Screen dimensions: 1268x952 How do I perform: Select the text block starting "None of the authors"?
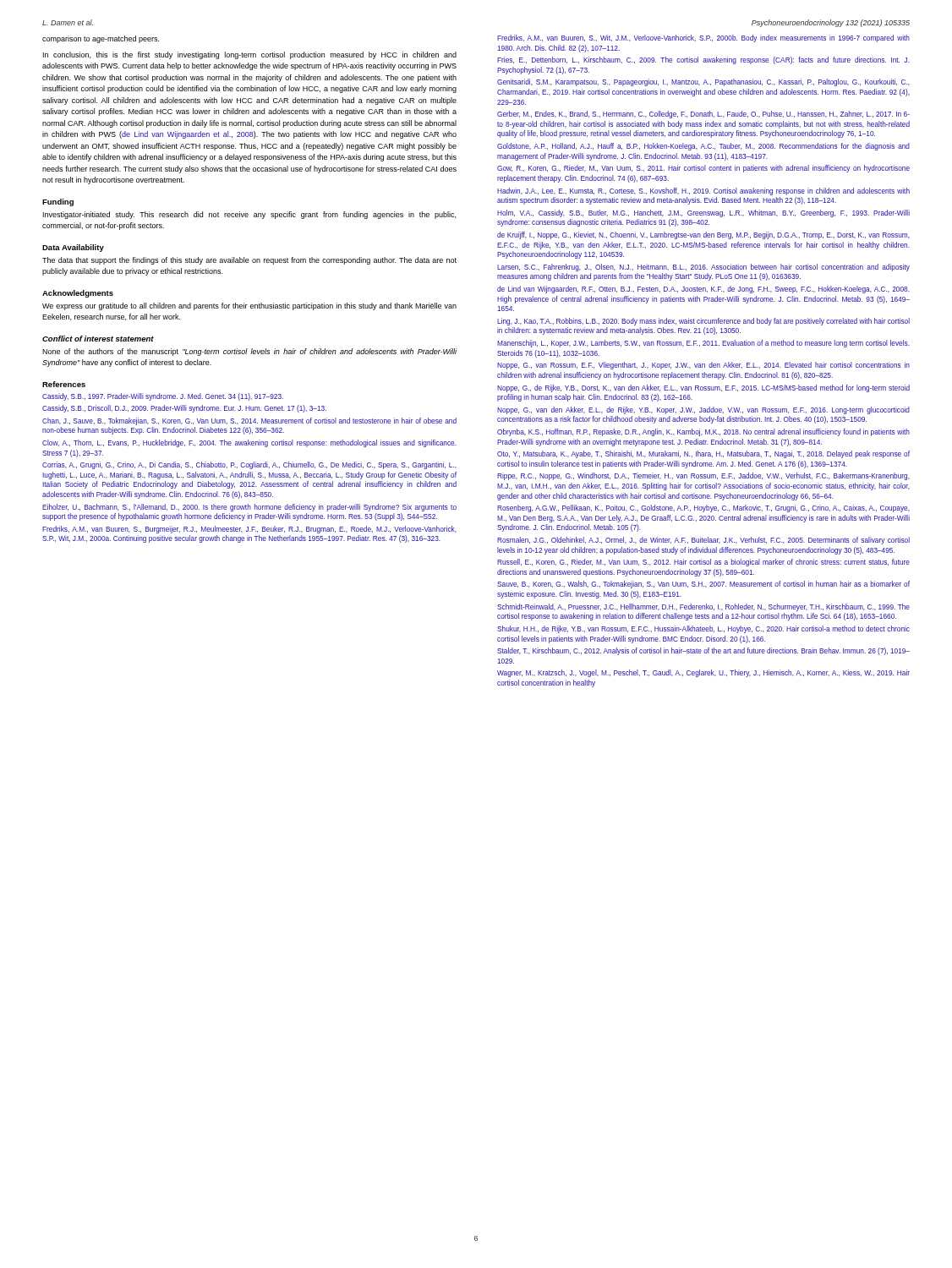coord(249,357)
